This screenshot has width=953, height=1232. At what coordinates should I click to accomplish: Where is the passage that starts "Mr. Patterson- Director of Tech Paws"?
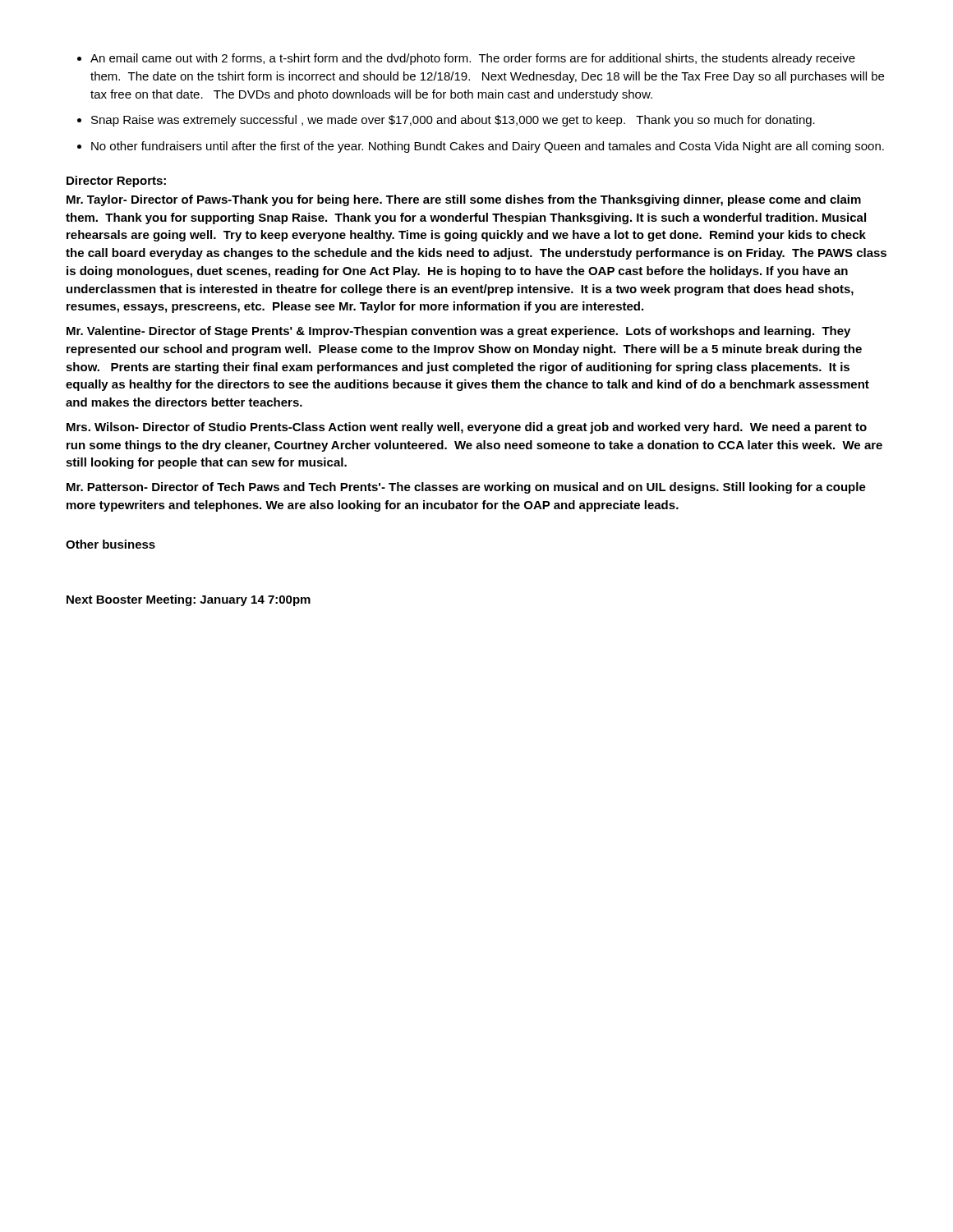click(x=466, y=496)
